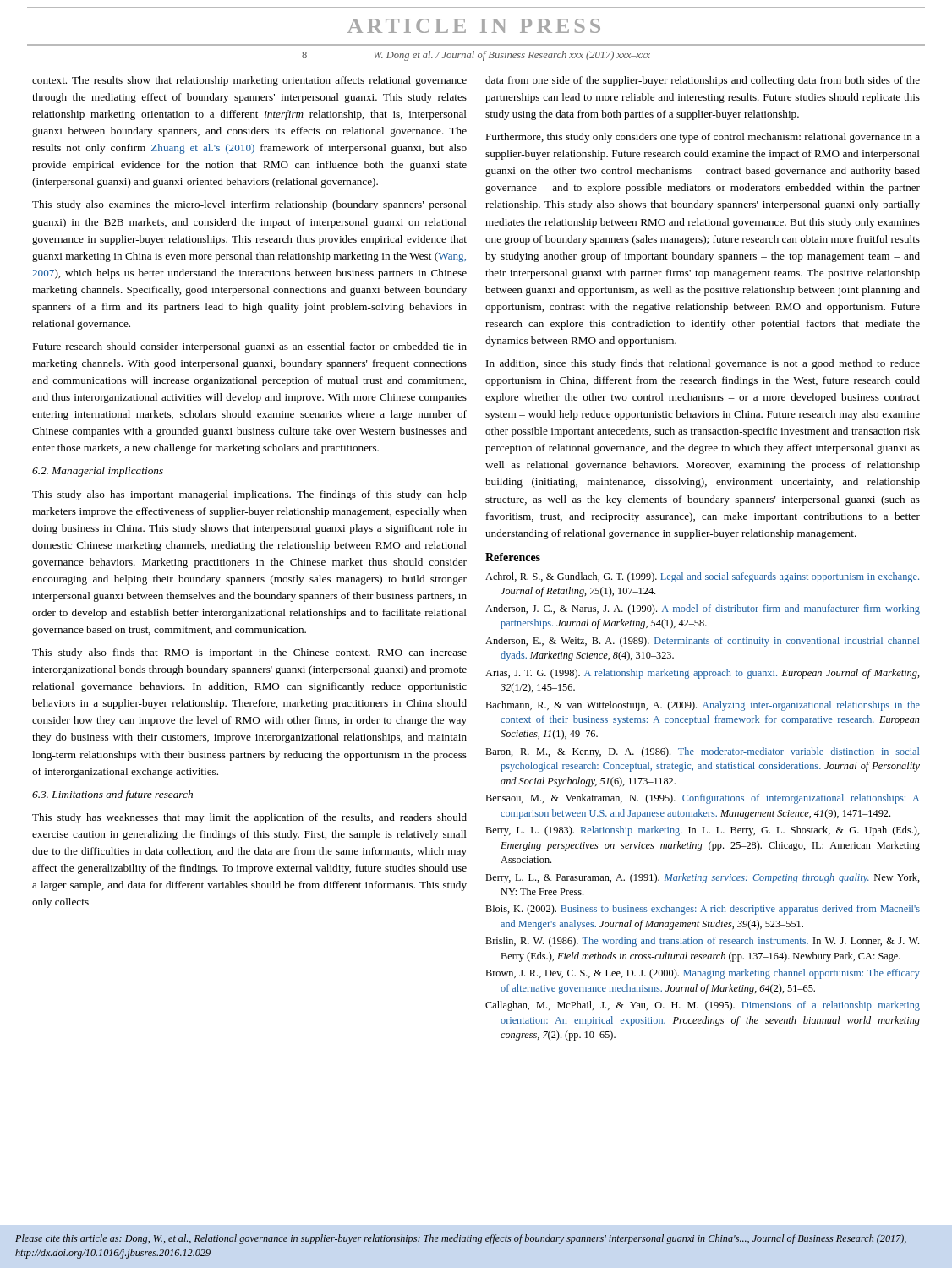Navigate to the element starting "Baron, R. M., & Kenny, D. A."
952x1268 pixels.
(x=703, y=766)
